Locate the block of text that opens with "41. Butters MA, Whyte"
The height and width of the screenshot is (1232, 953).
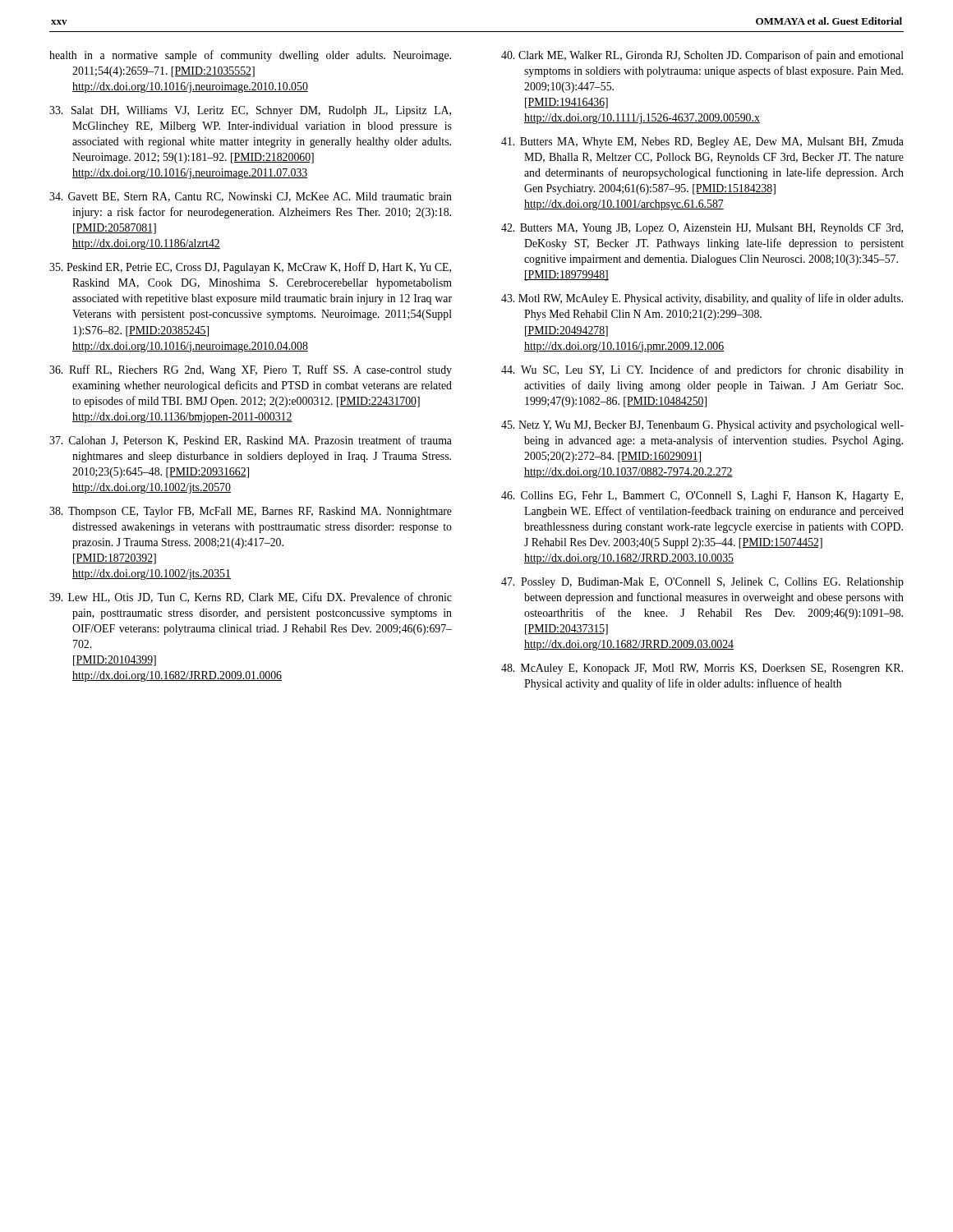702,173
